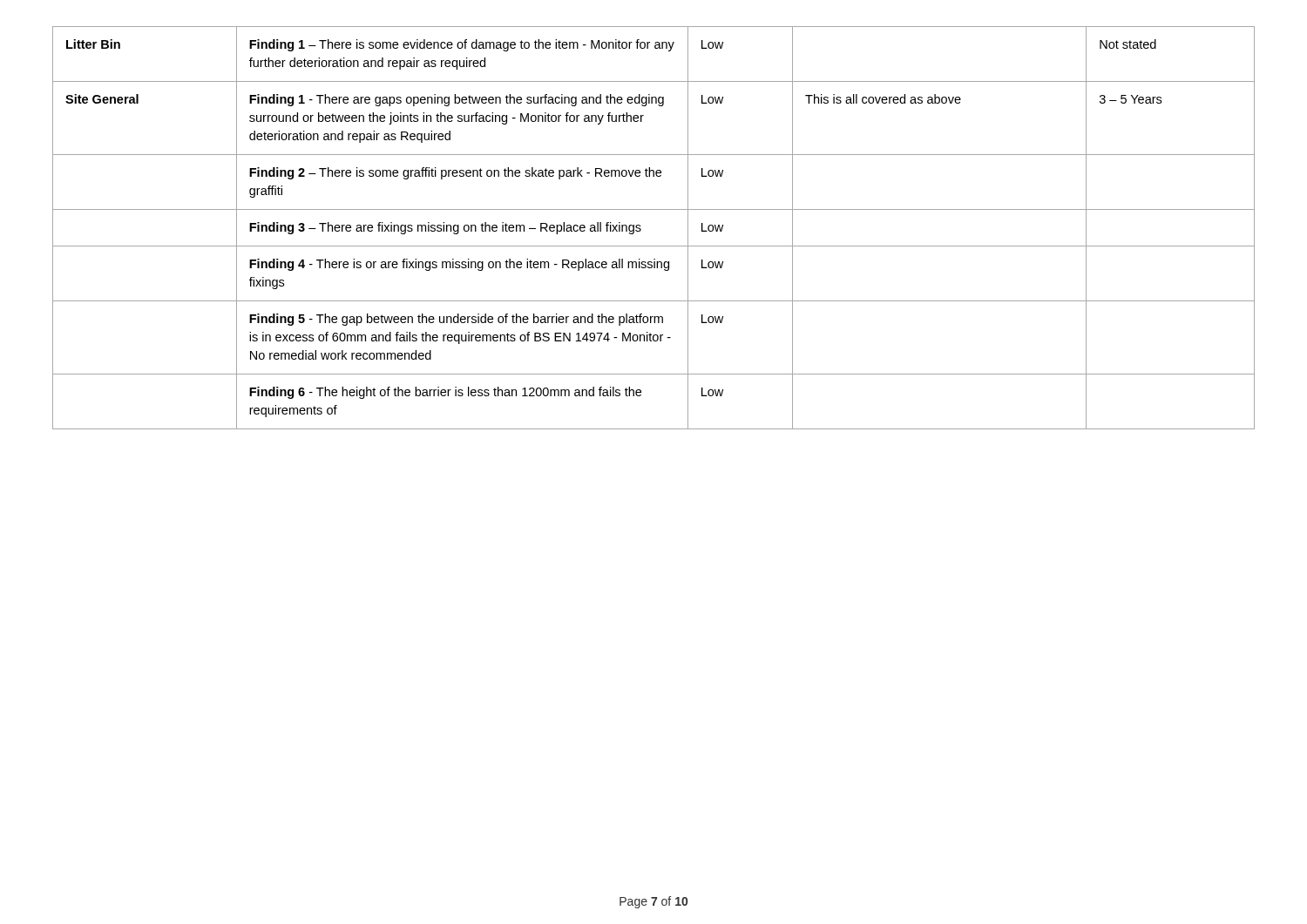
Task: Find the table that mentions "Finding 1 – There is"
Action: click(x=654, y=228)
